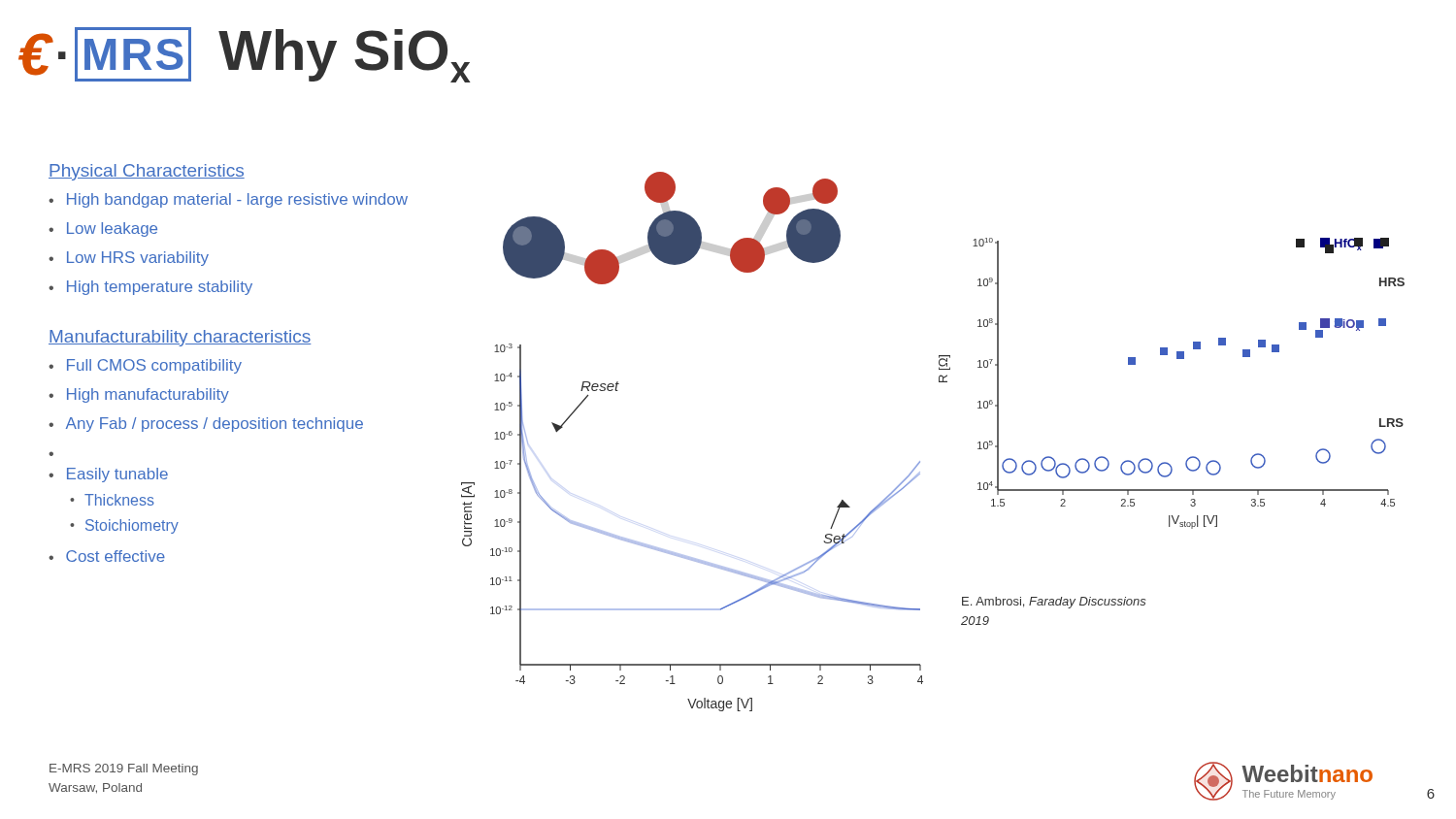Select the region starting "• Easily tunable Thickness"

pyautogui.click(x=113, y=502)
